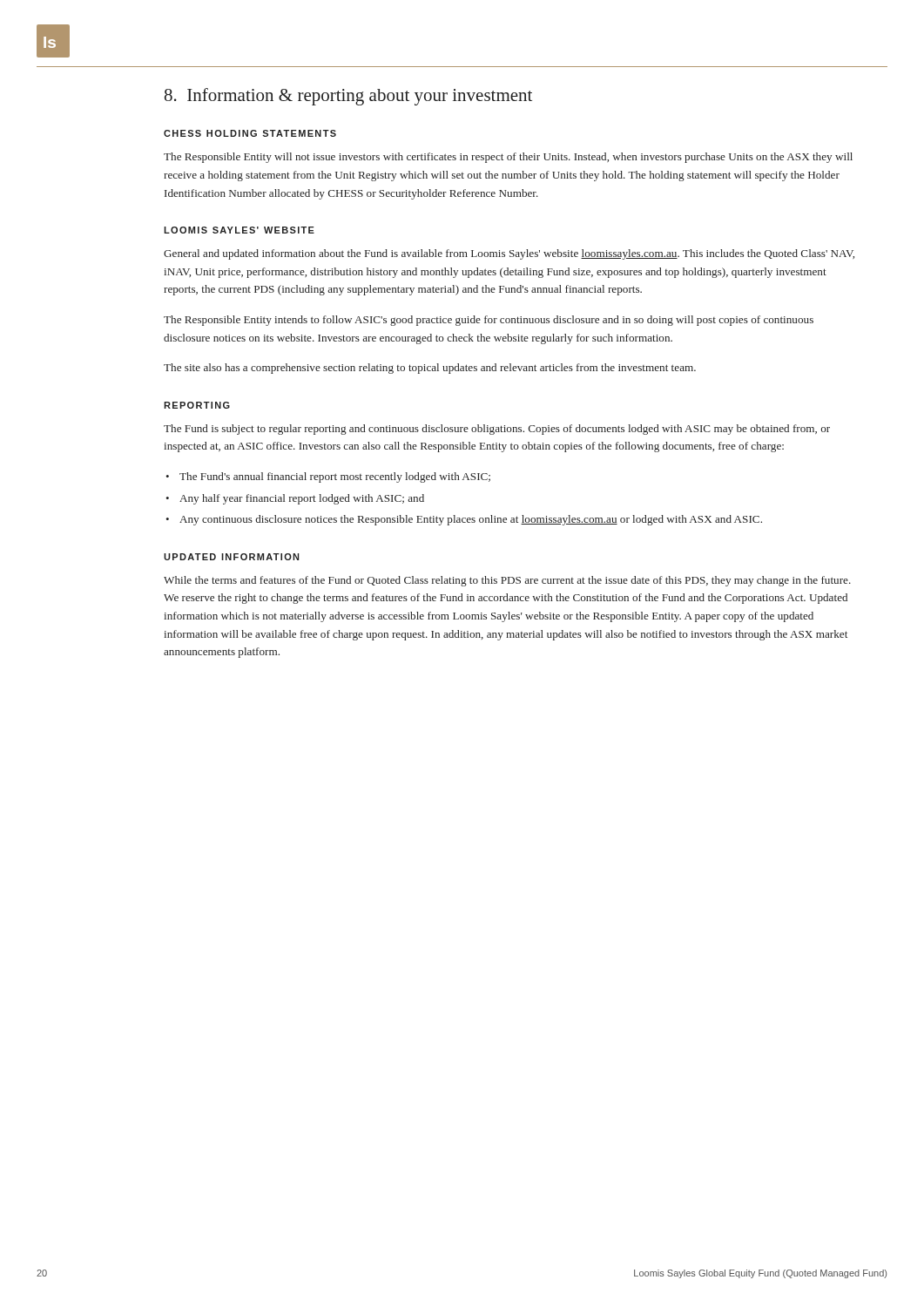Viewport: 924px width, 1307px height.
Task: Select the block starting "LOOMIS SAYLES' WEBSITE"
Action: coord(239,230)
